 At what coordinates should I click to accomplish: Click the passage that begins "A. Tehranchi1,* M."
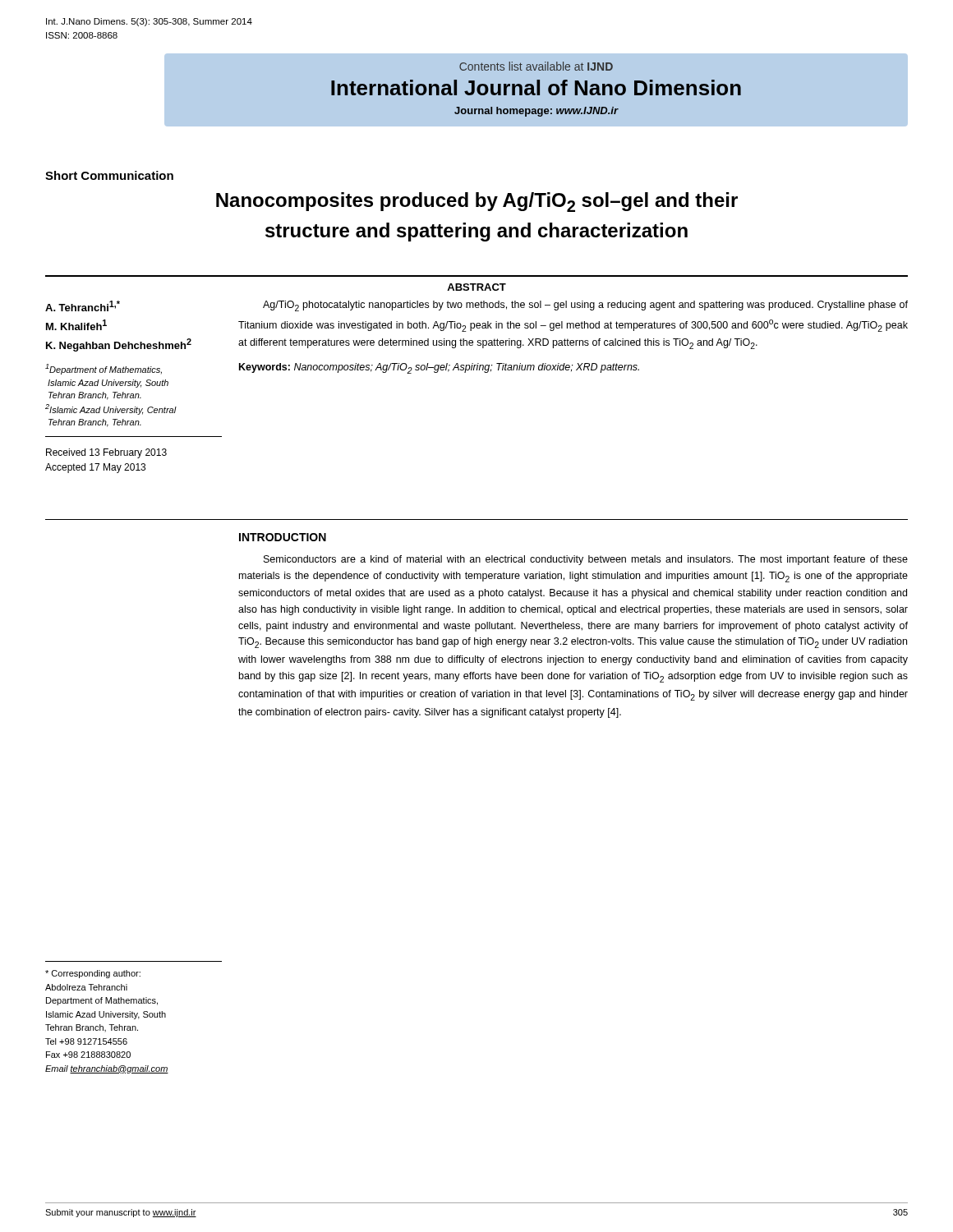83,306
